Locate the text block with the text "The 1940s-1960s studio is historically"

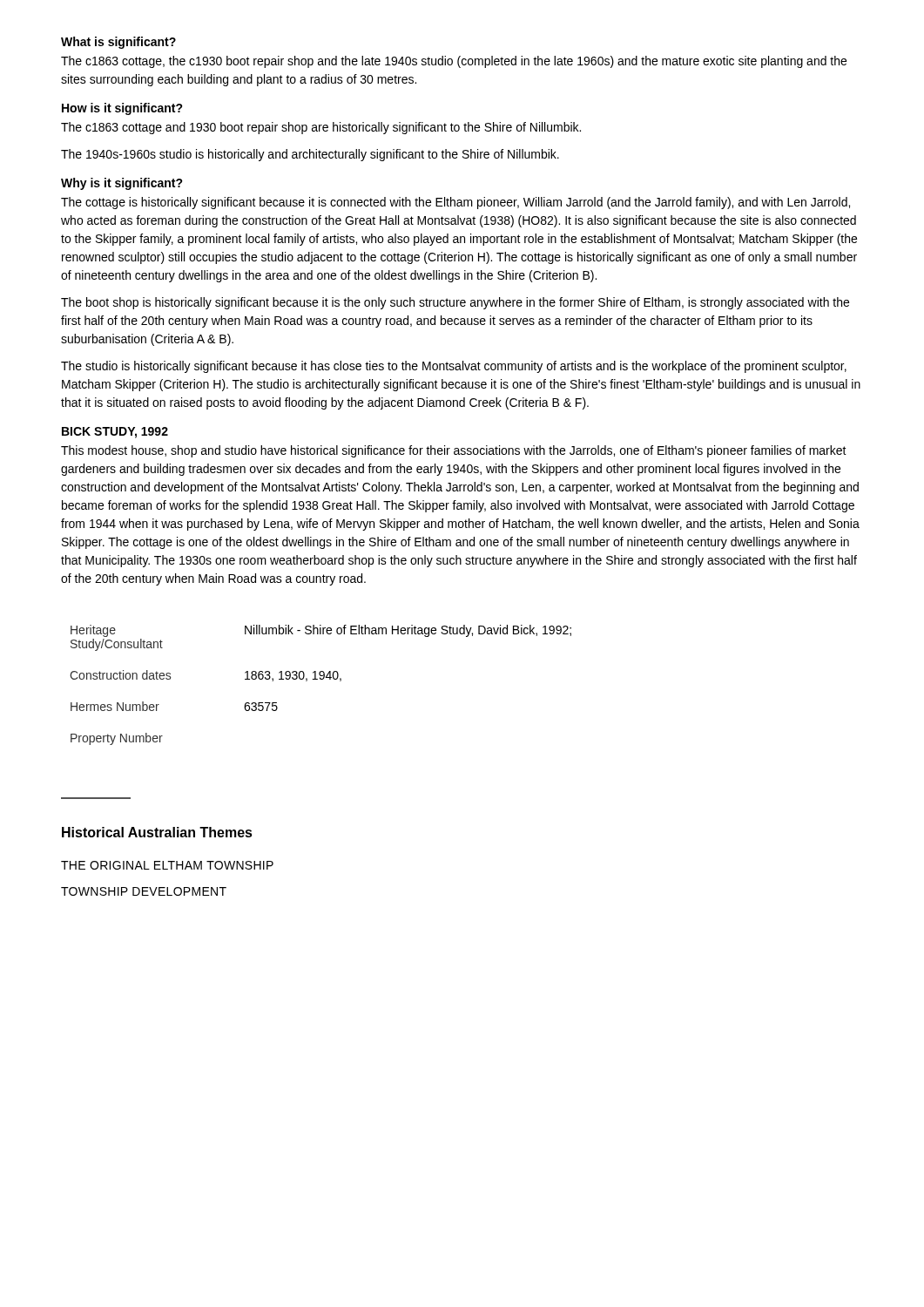[x=310, y=154]
